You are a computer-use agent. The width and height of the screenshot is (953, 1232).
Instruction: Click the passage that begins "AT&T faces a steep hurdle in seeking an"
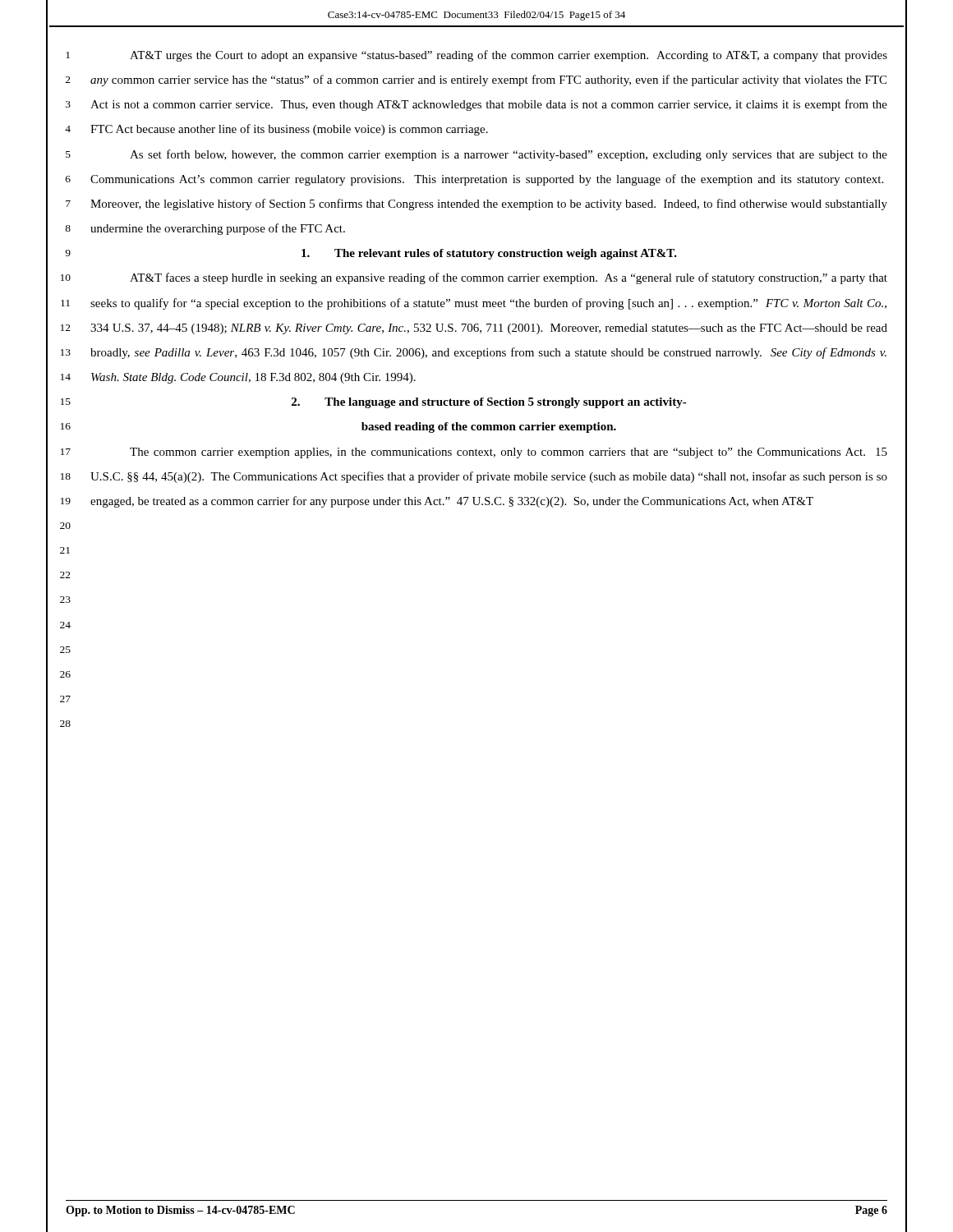(x=489, y=328)
